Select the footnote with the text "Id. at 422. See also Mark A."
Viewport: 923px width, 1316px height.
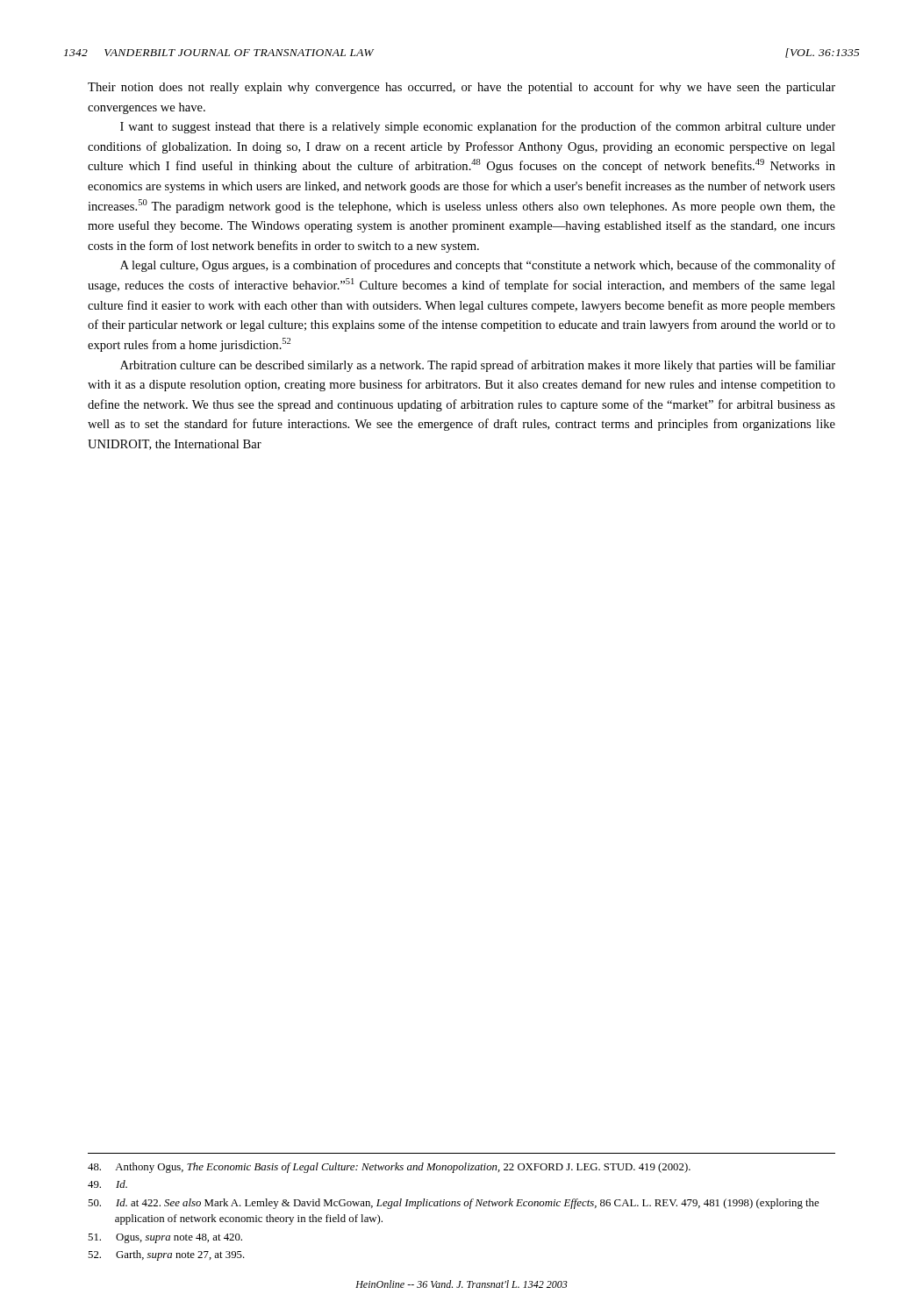[453, 1211]
